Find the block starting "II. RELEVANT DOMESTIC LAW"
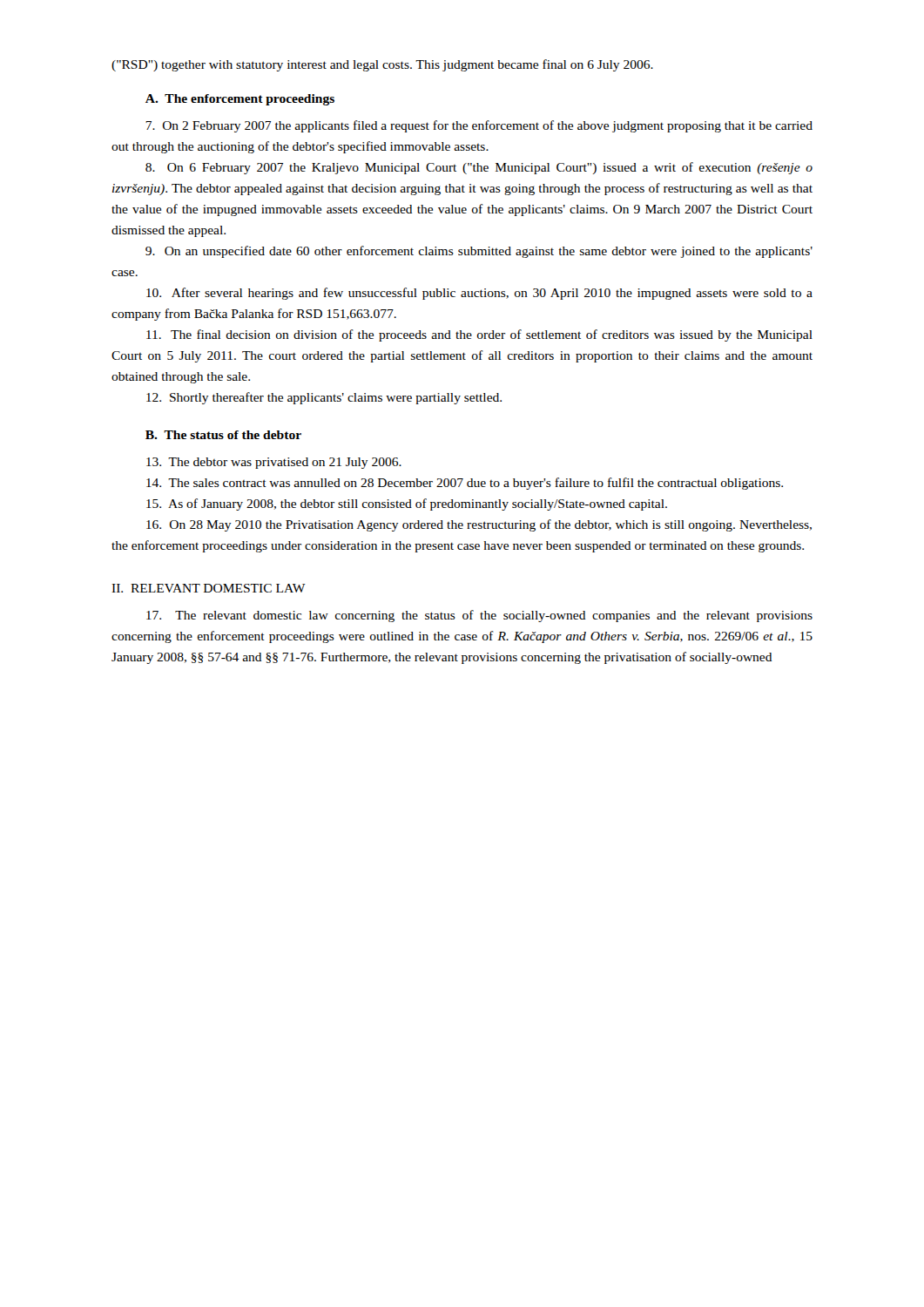This screenshot has height=1307, width=924. point(208,588)
